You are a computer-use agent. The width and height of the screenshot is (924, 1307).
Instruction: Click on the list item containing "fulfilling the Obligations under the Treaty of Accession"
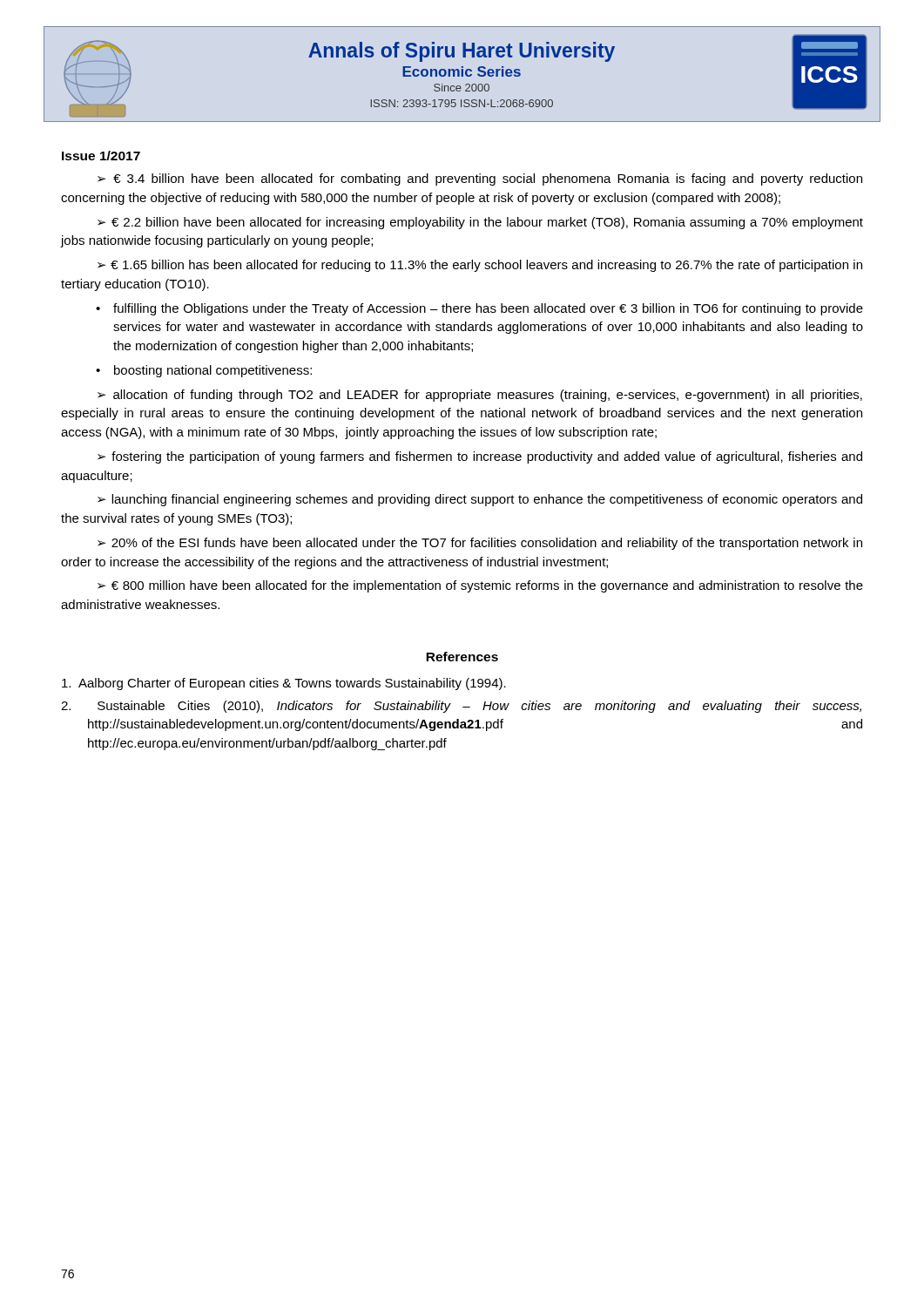click(488, 327)
